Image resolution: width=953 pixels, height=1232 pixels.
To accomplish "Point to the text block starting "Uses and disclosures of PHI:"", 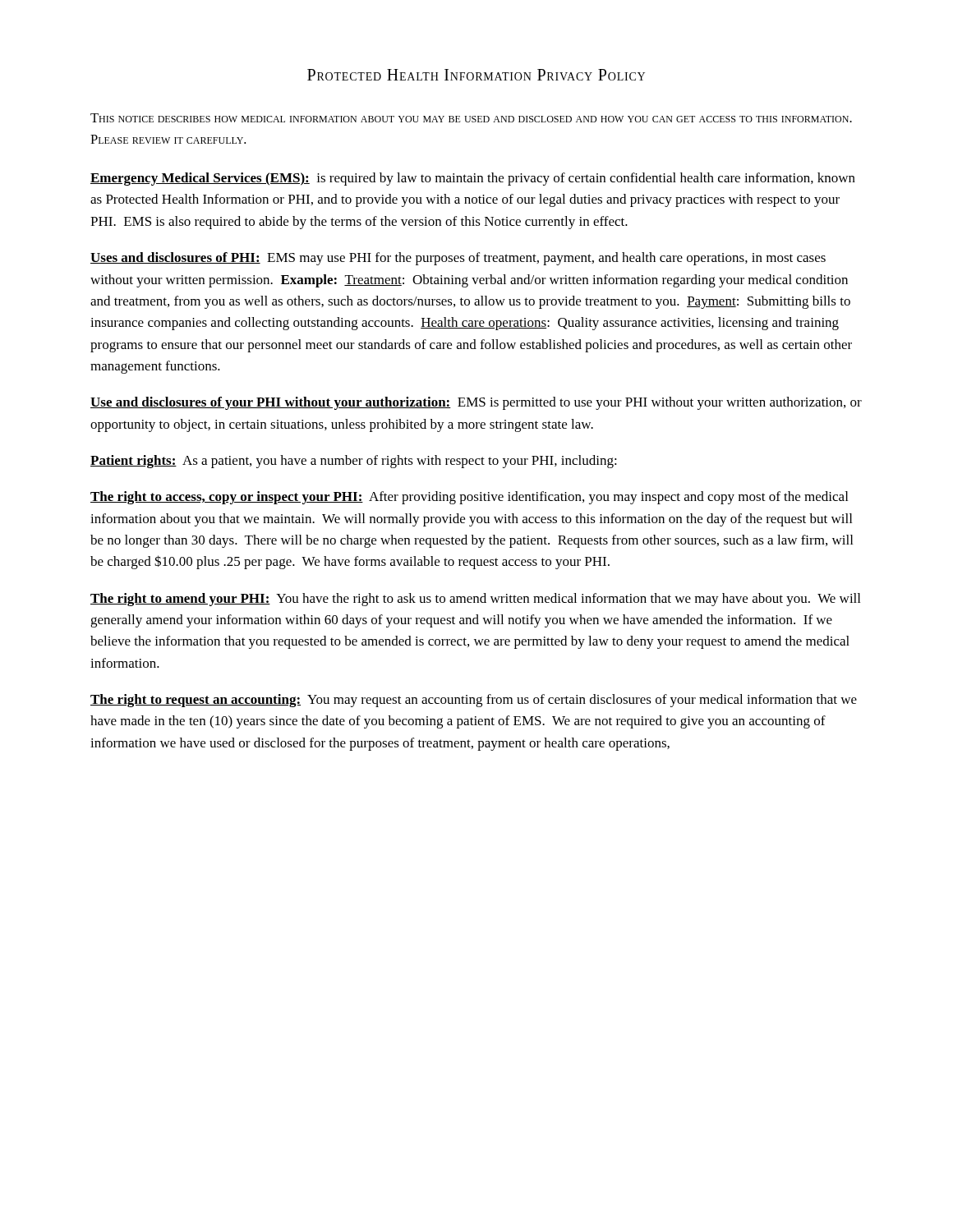I will (471, 312).
